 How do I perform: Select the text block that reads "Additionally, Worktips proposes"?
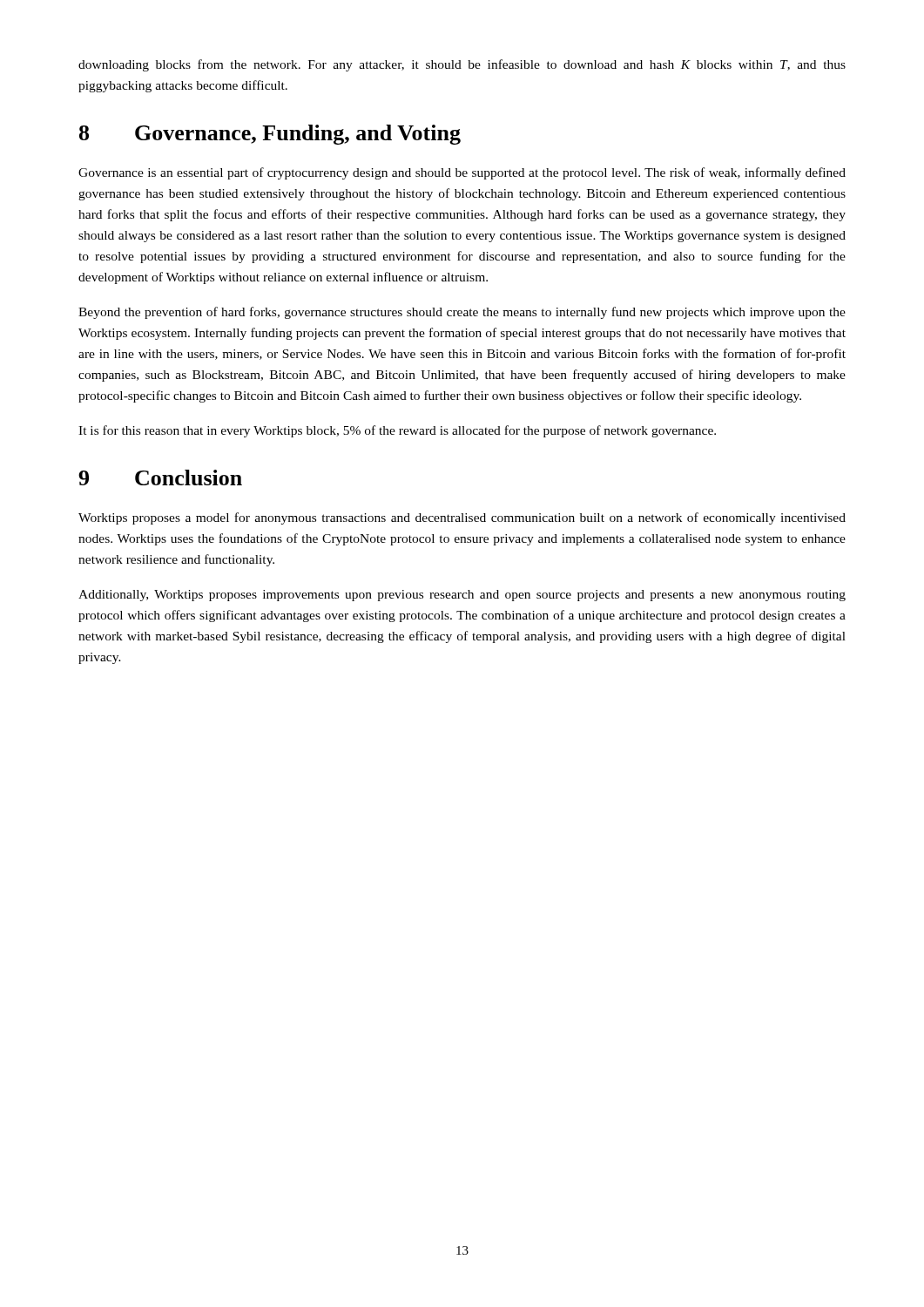(x=462, y=625)
